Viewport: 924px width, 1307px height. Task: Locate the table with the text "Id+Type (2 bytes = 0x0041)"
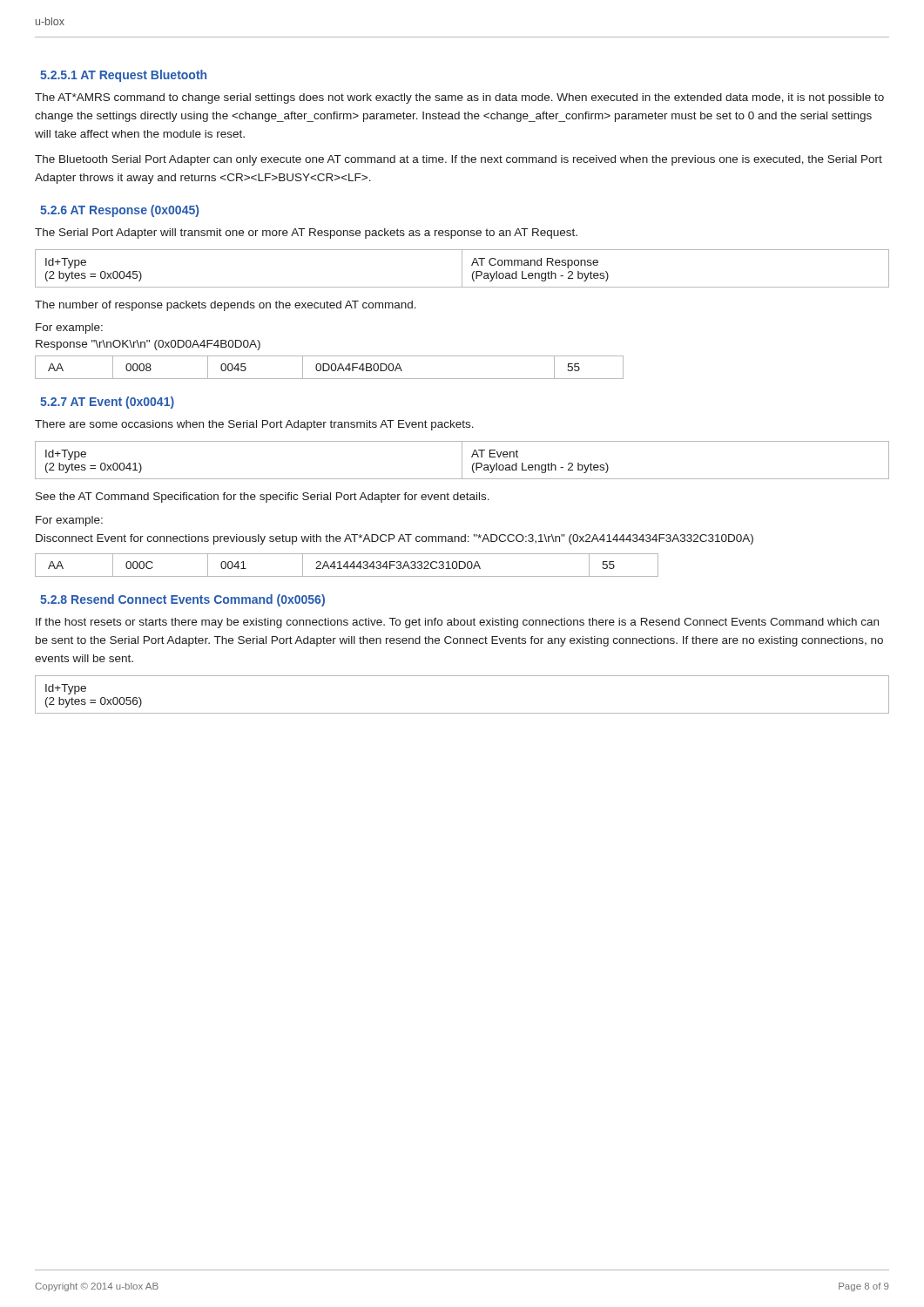[x=462, y=460]
